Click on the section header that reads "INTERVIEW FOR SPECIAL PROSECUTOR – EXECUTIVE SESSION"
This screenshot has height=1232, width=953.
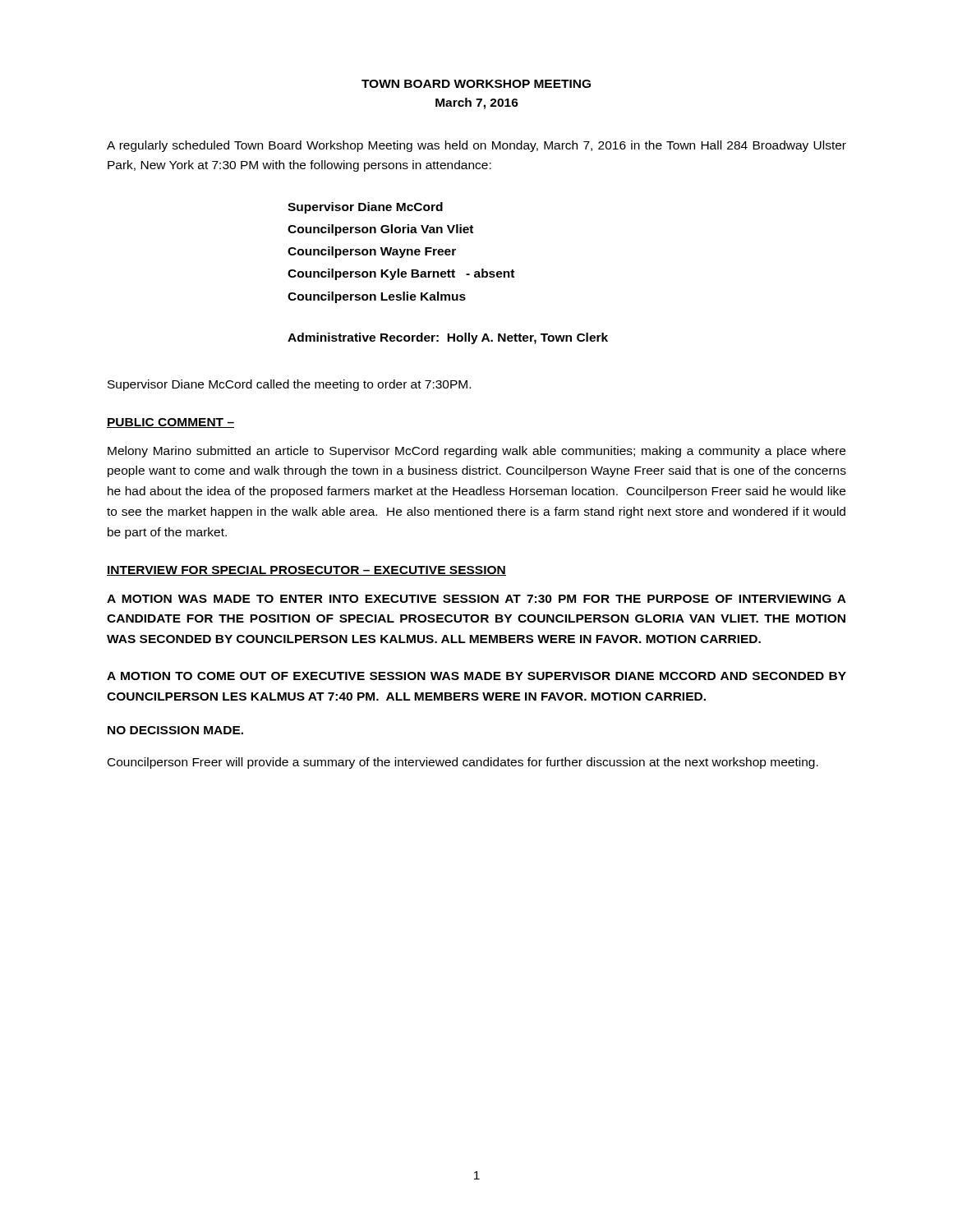[306, 569]
